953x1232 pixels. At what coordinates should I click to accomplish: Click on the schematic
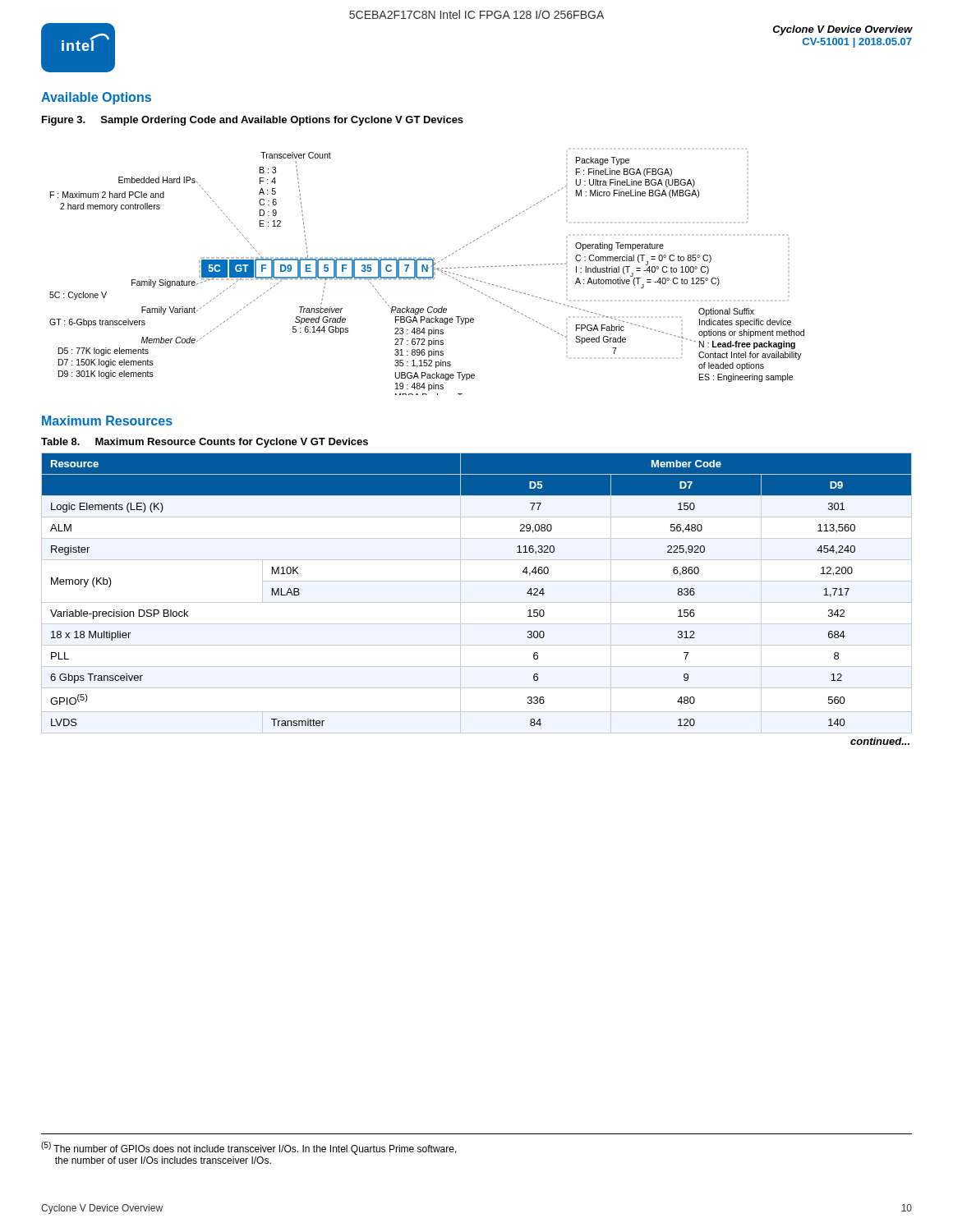pyautogui.click(x=476, y=265)
